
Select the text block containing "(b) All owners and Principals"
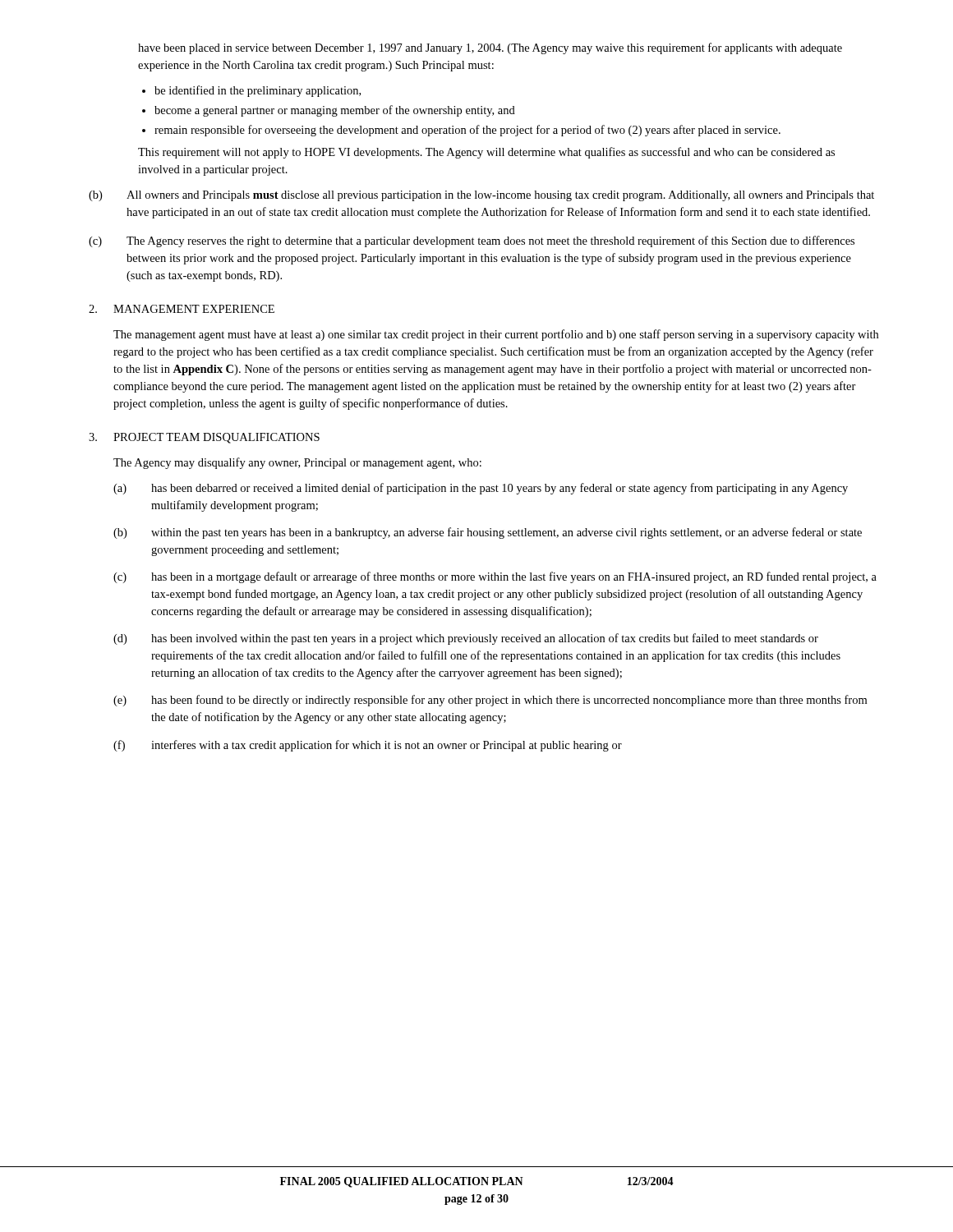(x=484, y=204)
